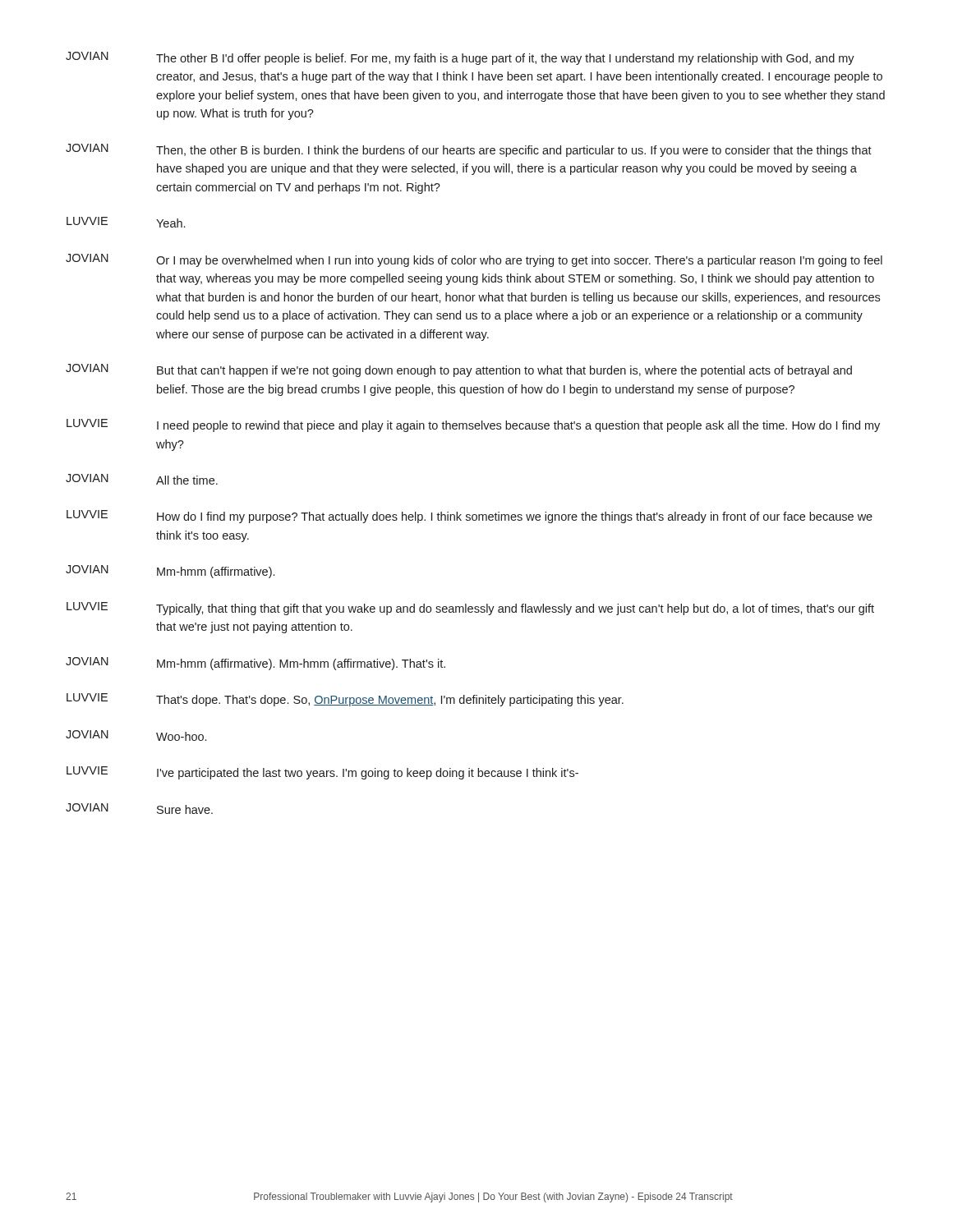Viewport: 953px width, 1232px height.
Task: Click on the list item that reads "JOVIAN But that can't happen"
Action: coord(476,380)
